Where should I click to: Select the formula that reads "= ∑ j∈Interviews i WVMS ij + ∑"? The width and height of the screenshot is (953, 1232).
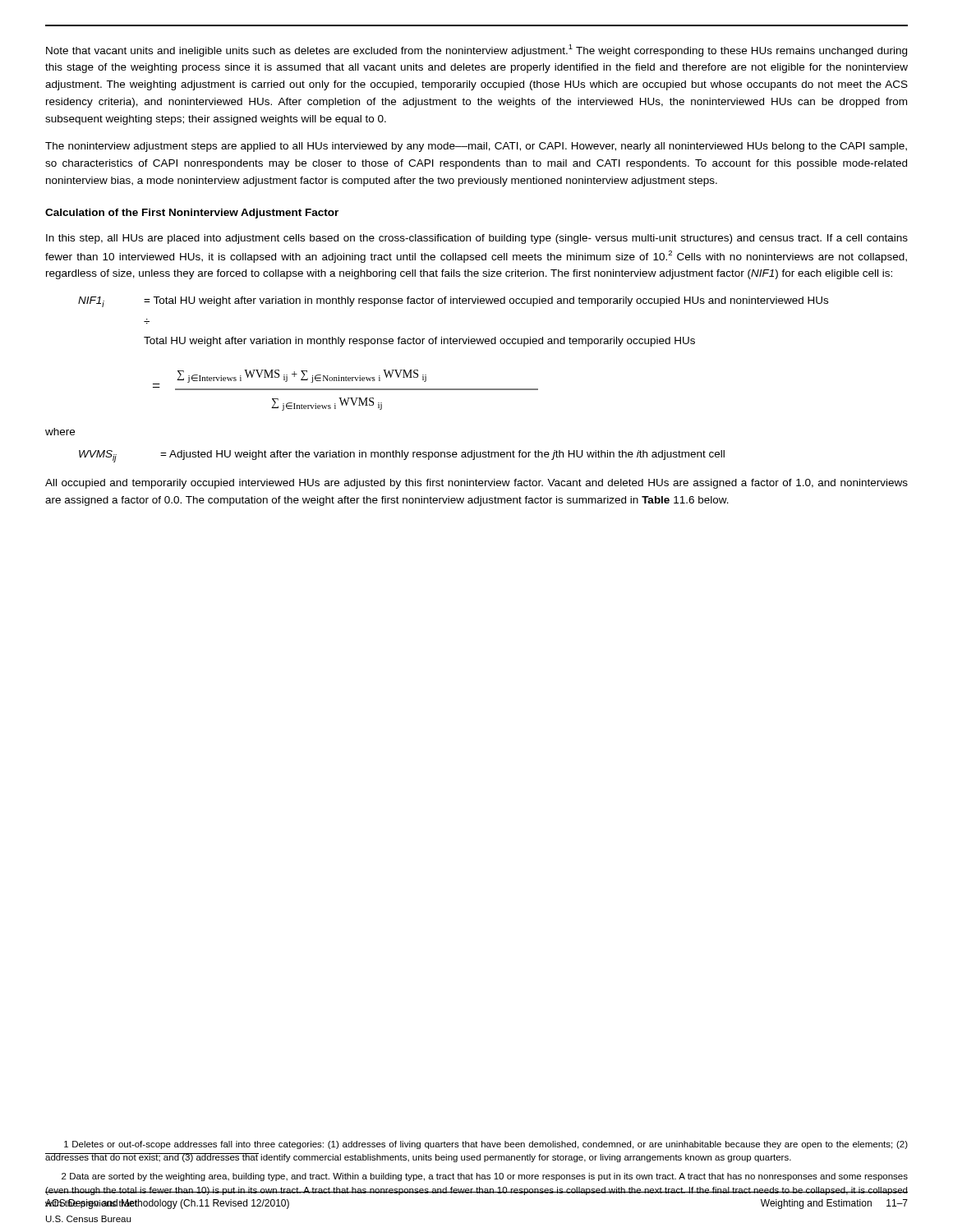357,387
